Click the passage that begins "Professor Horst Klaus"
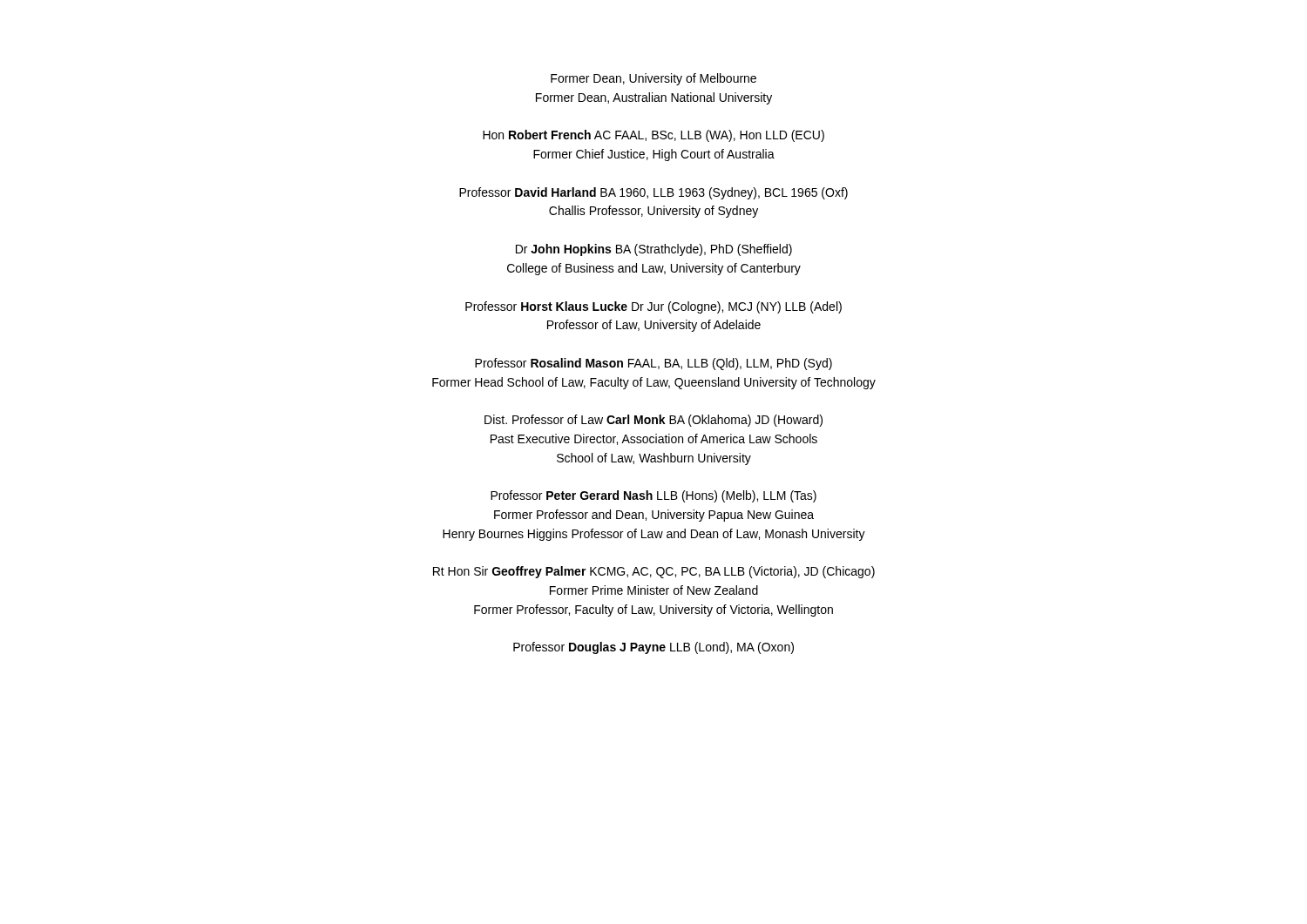 point(654,316)
